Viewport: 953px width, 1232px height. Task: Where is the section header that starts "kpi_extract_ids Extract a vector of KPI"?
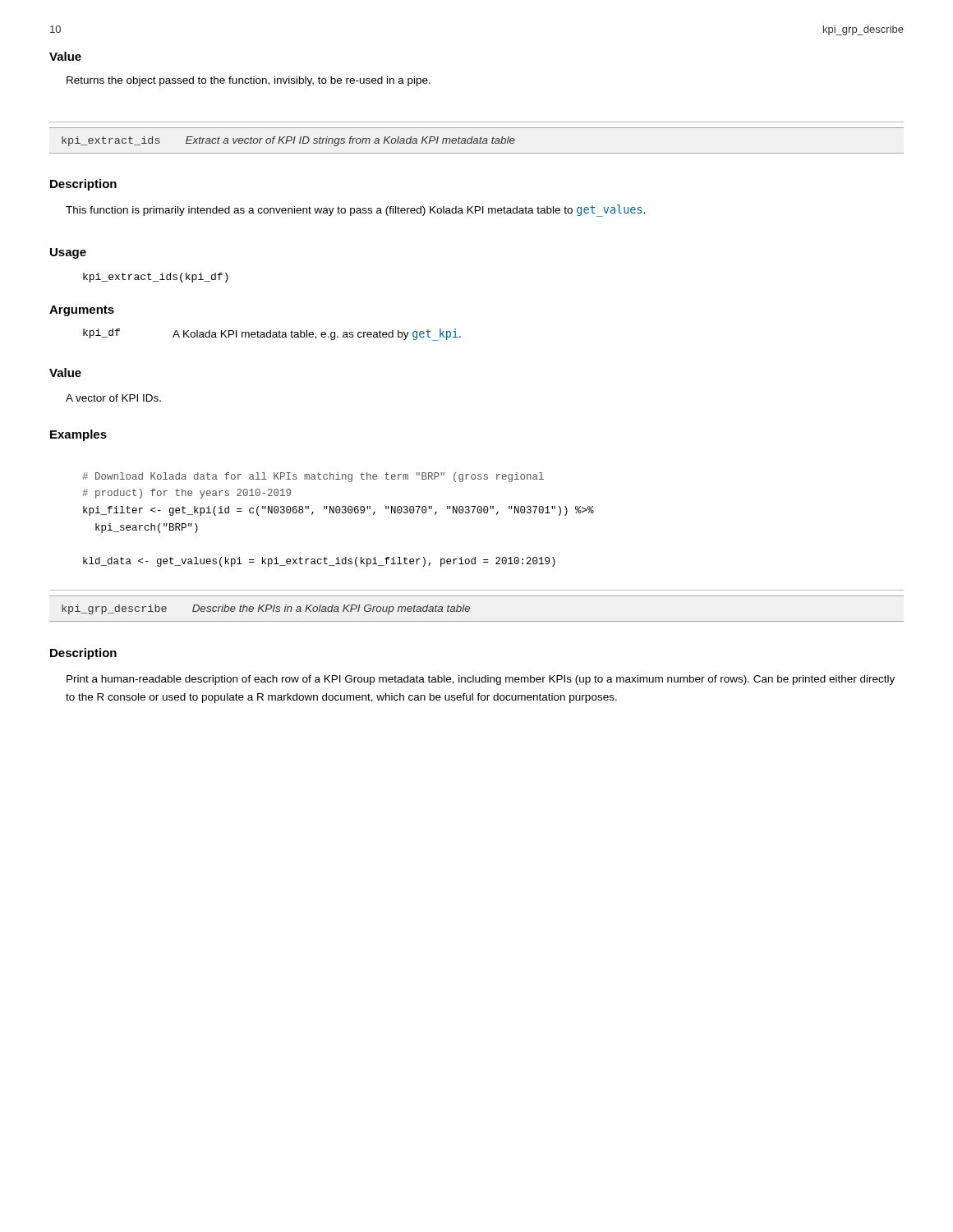(476, 140)
